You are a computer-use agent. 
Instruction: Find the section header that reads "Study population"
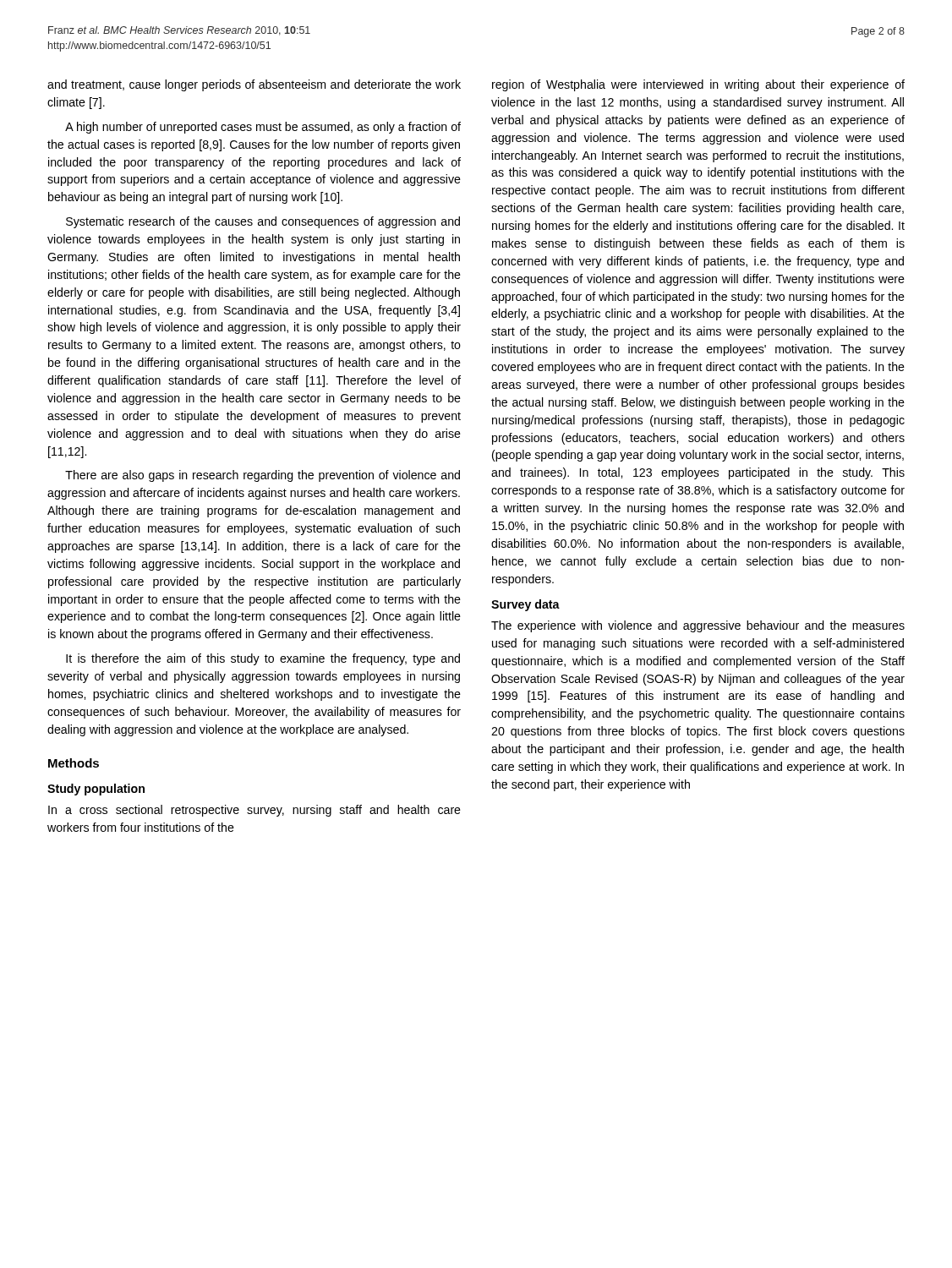click(96, 789)
